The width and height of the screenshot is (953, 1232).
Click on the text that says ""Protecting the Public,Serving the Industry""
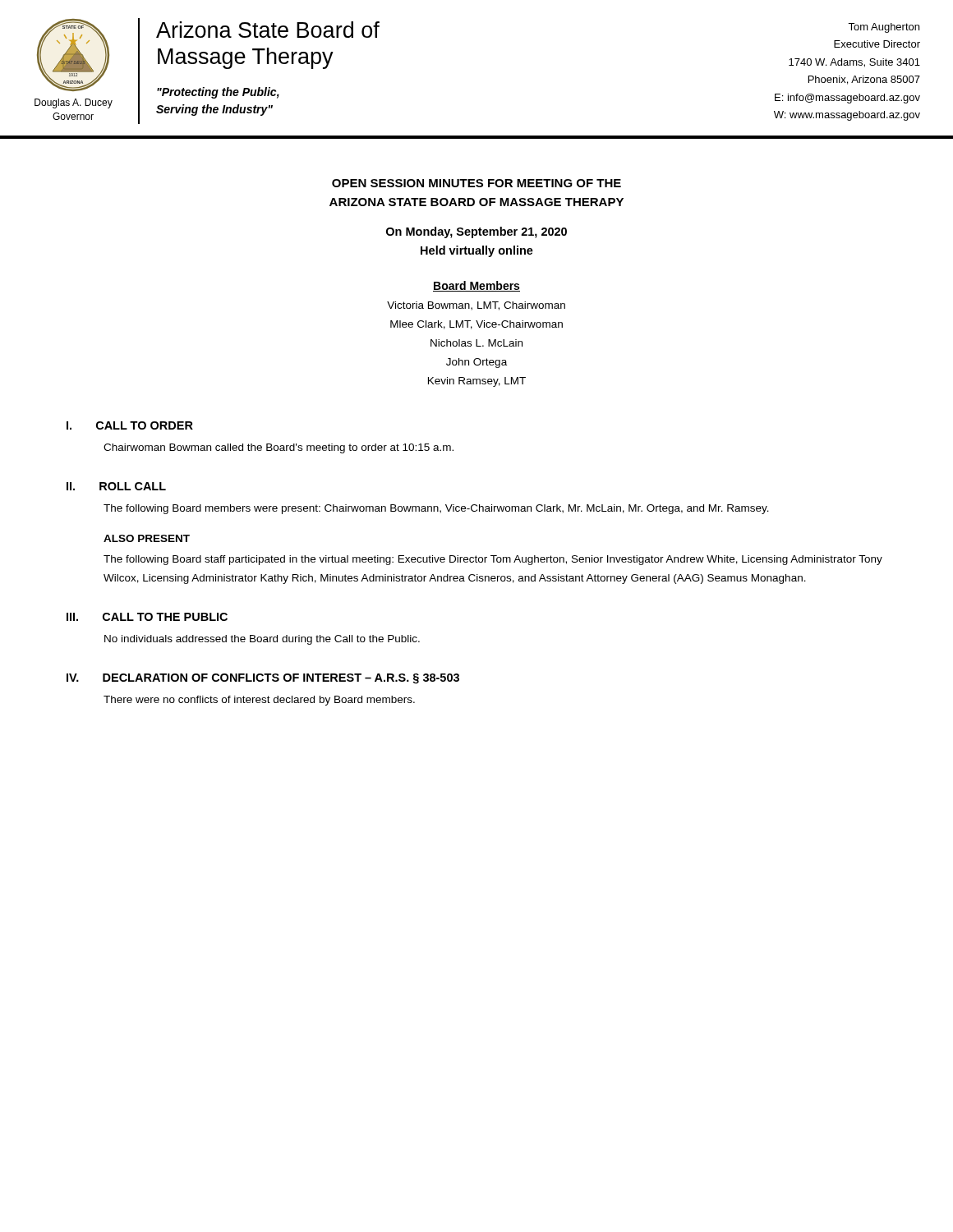[218, 100]
